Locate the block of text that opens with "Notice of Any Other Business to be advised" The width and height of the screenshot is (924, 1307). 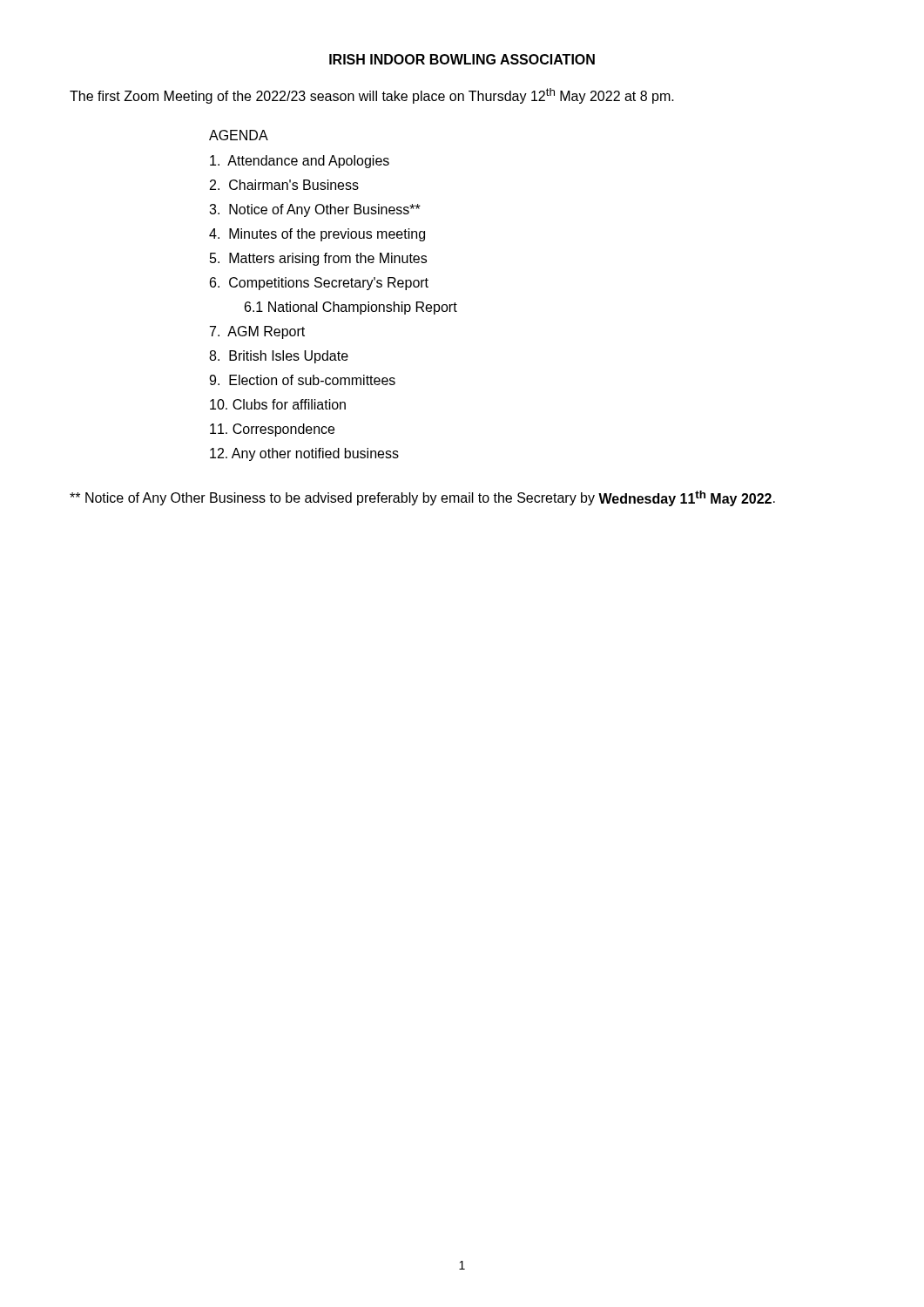[423, 497]
